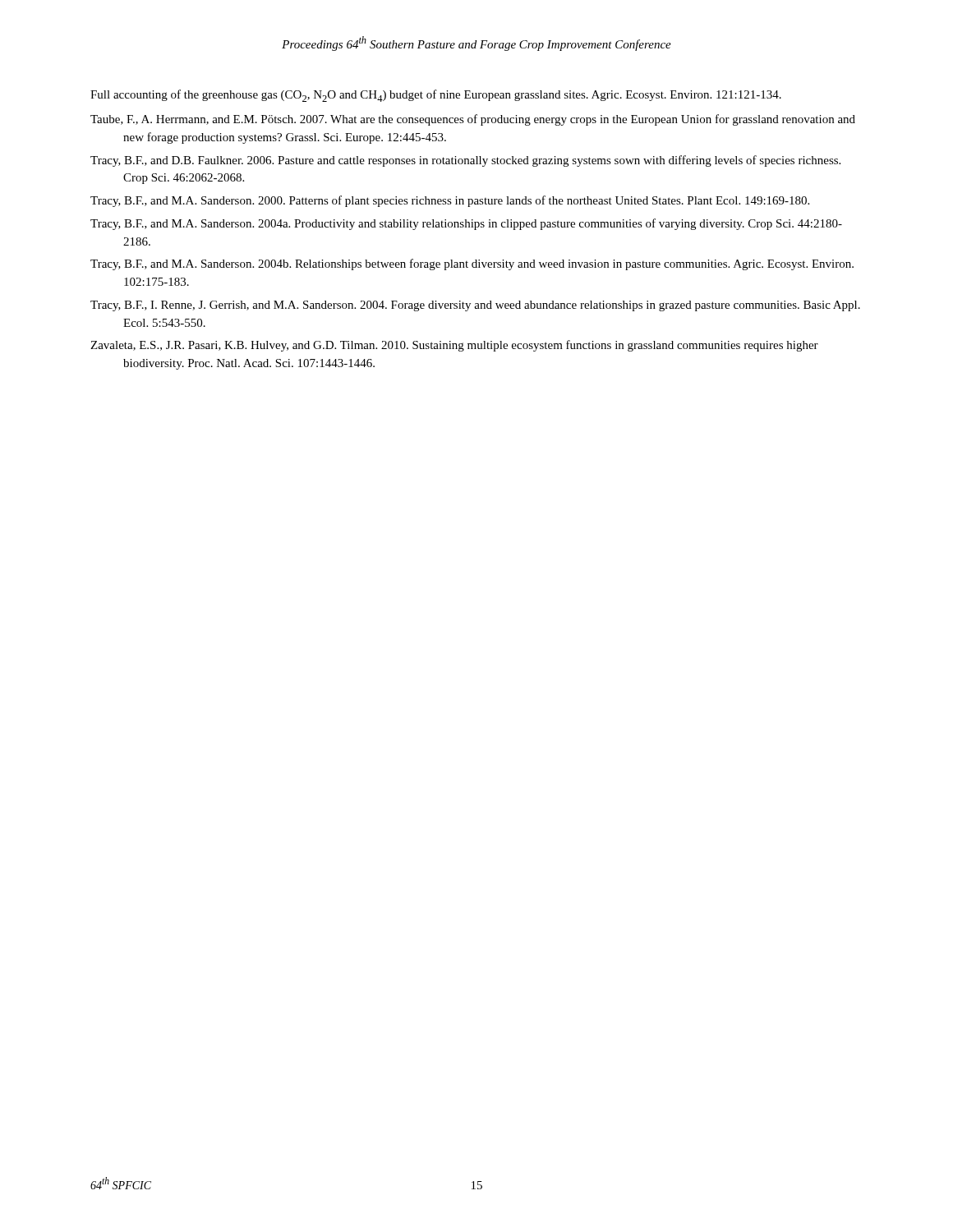Navigate to the text starting "Zavaleta, E.S., J.R. Pasari,"
953x1232 pixels.
point(454,354)
